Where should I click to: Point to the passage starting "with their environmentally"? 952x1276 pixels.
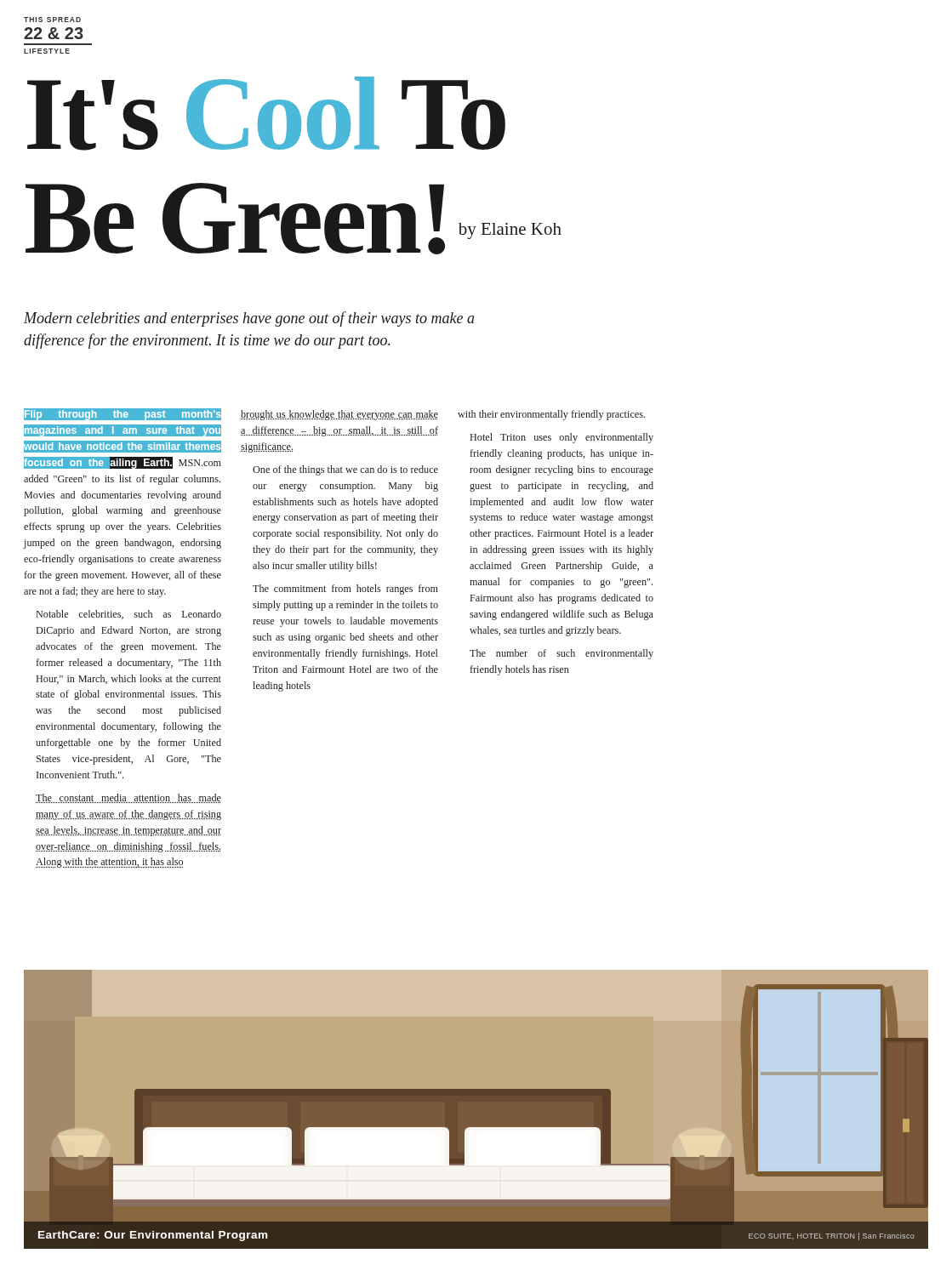[x=556, y=542]
